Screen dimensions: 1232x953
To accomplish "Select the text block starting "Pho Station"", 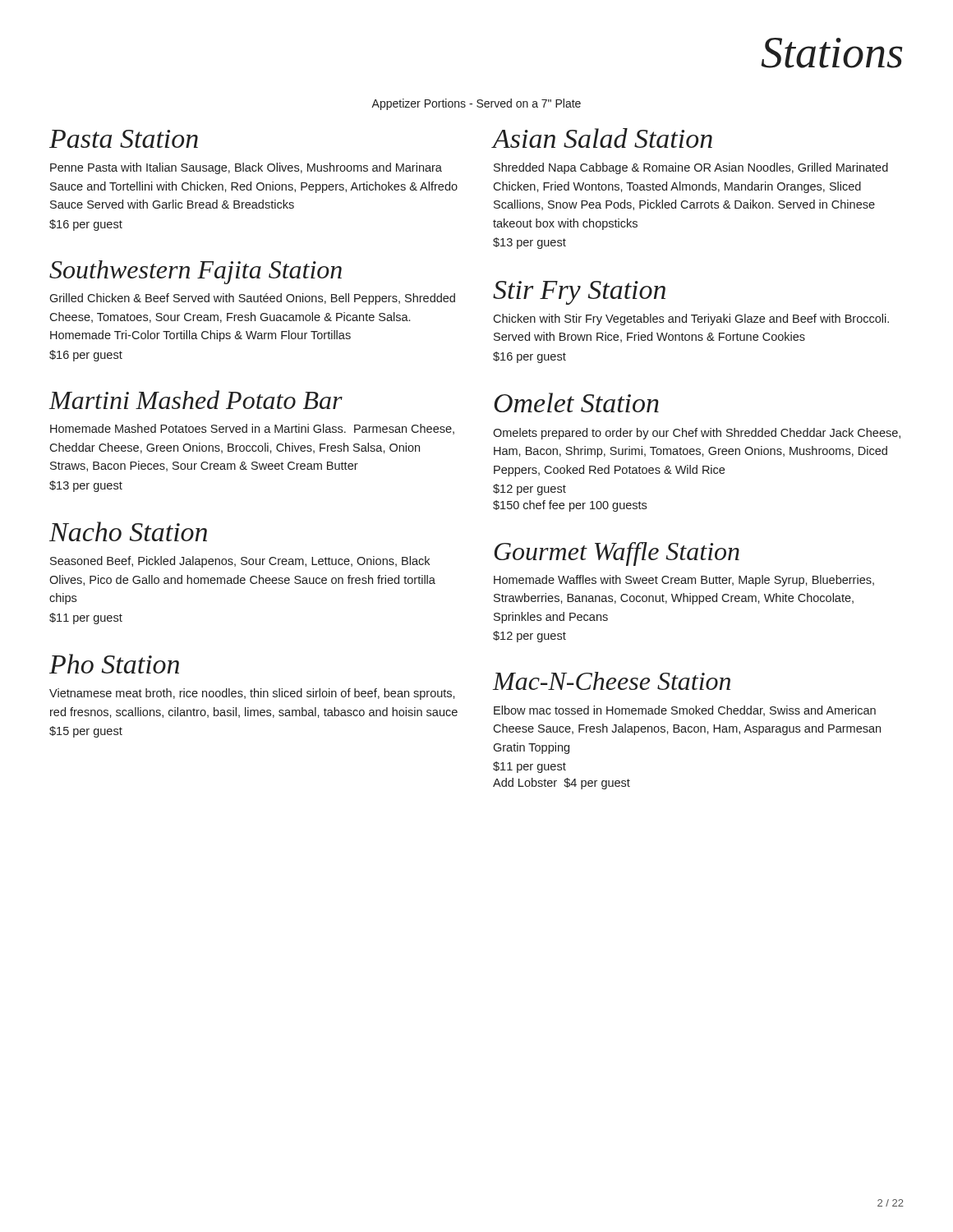I will tap(114, 664).
